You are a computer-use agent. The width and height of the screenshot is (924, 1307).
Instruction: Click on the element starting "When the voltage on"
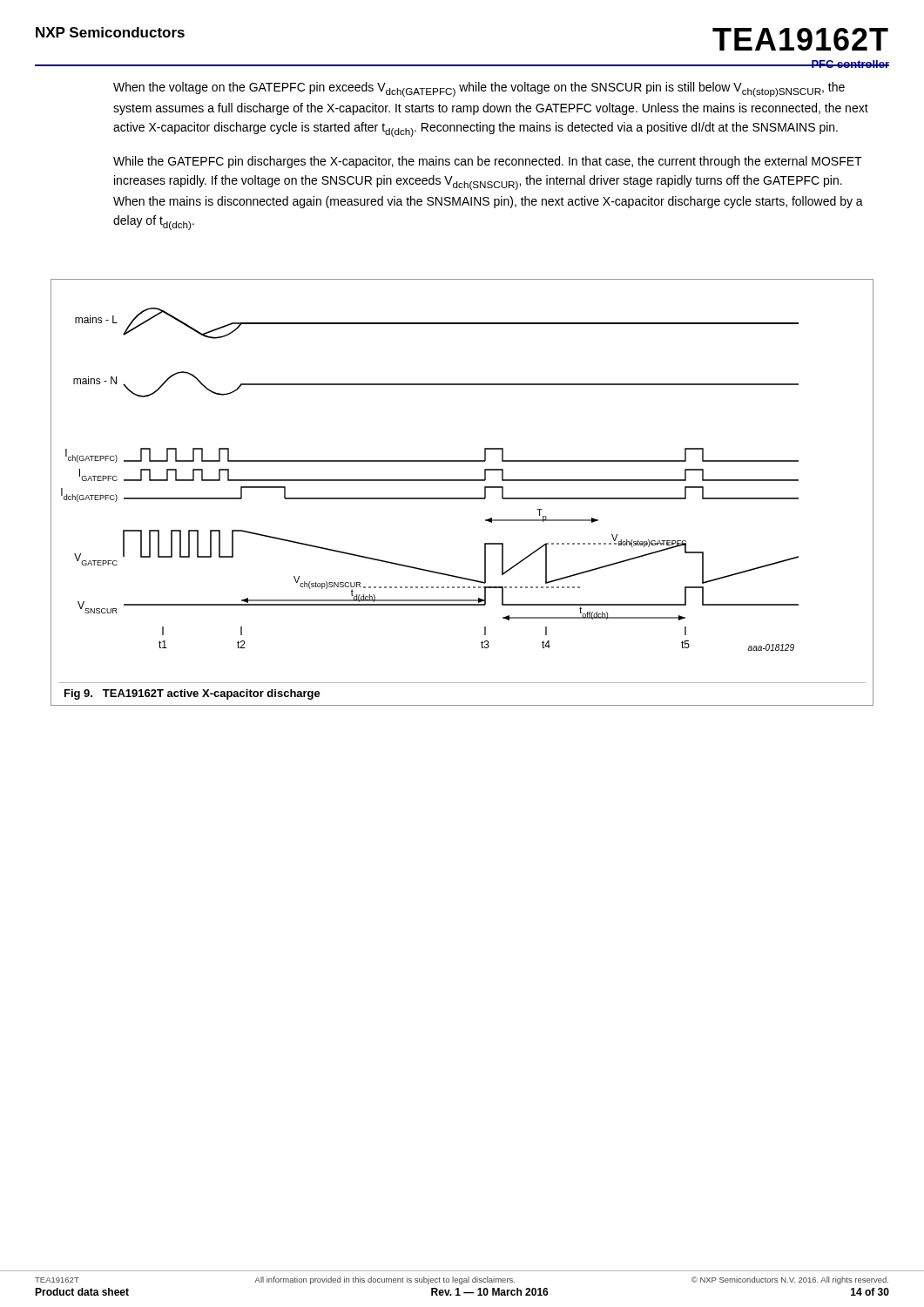tap(491, 108)
